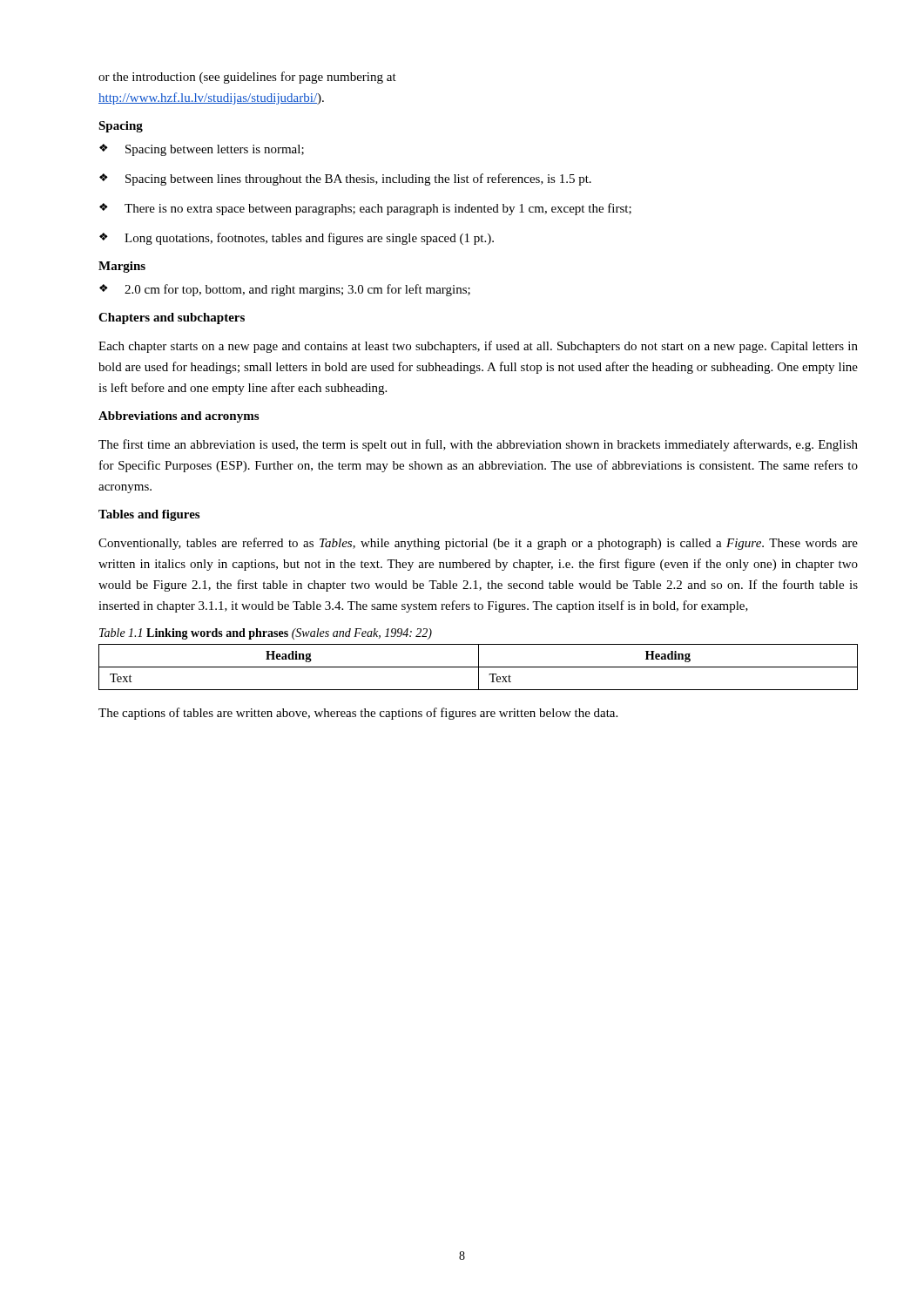Locate the text "Tables and figures"
The width and height of the screenshot is (924, 1307).
pyautogui.click(x=149, y=514)
